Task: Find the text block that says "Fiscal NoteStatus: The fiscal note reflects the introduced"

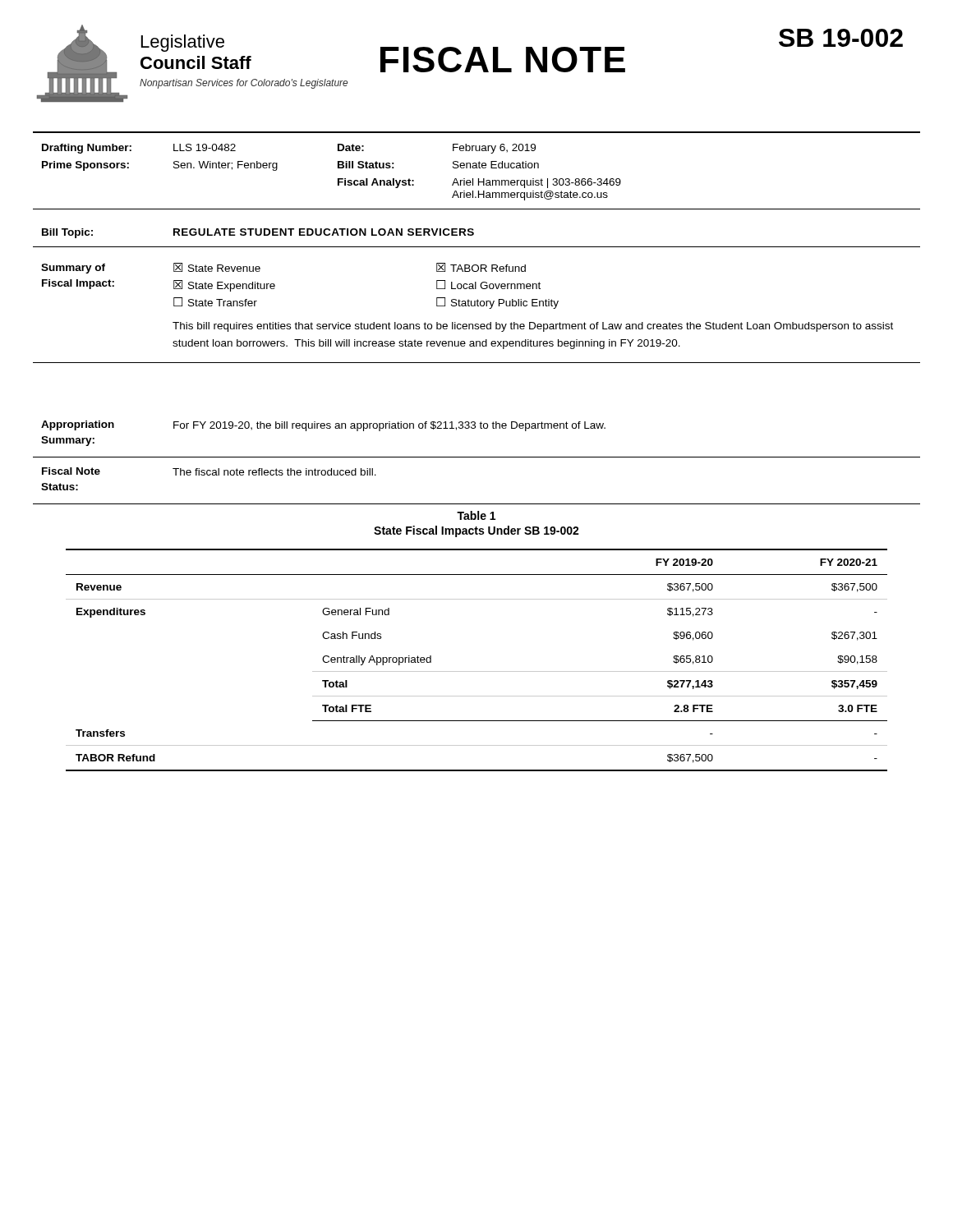Action: click(209, 471)
